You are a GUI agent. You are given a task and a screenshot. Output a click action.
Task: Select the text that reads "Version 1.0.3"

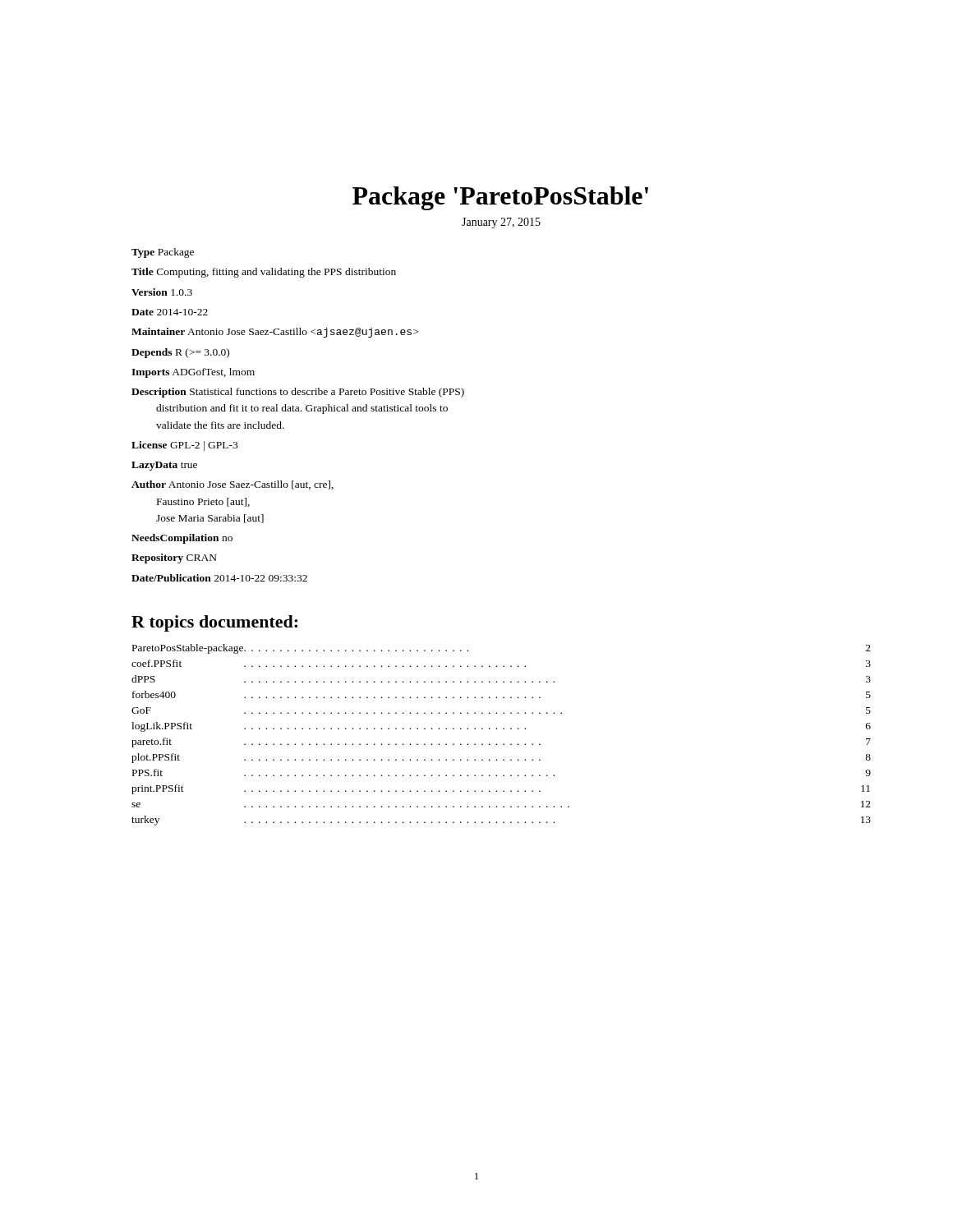point(162,292)
